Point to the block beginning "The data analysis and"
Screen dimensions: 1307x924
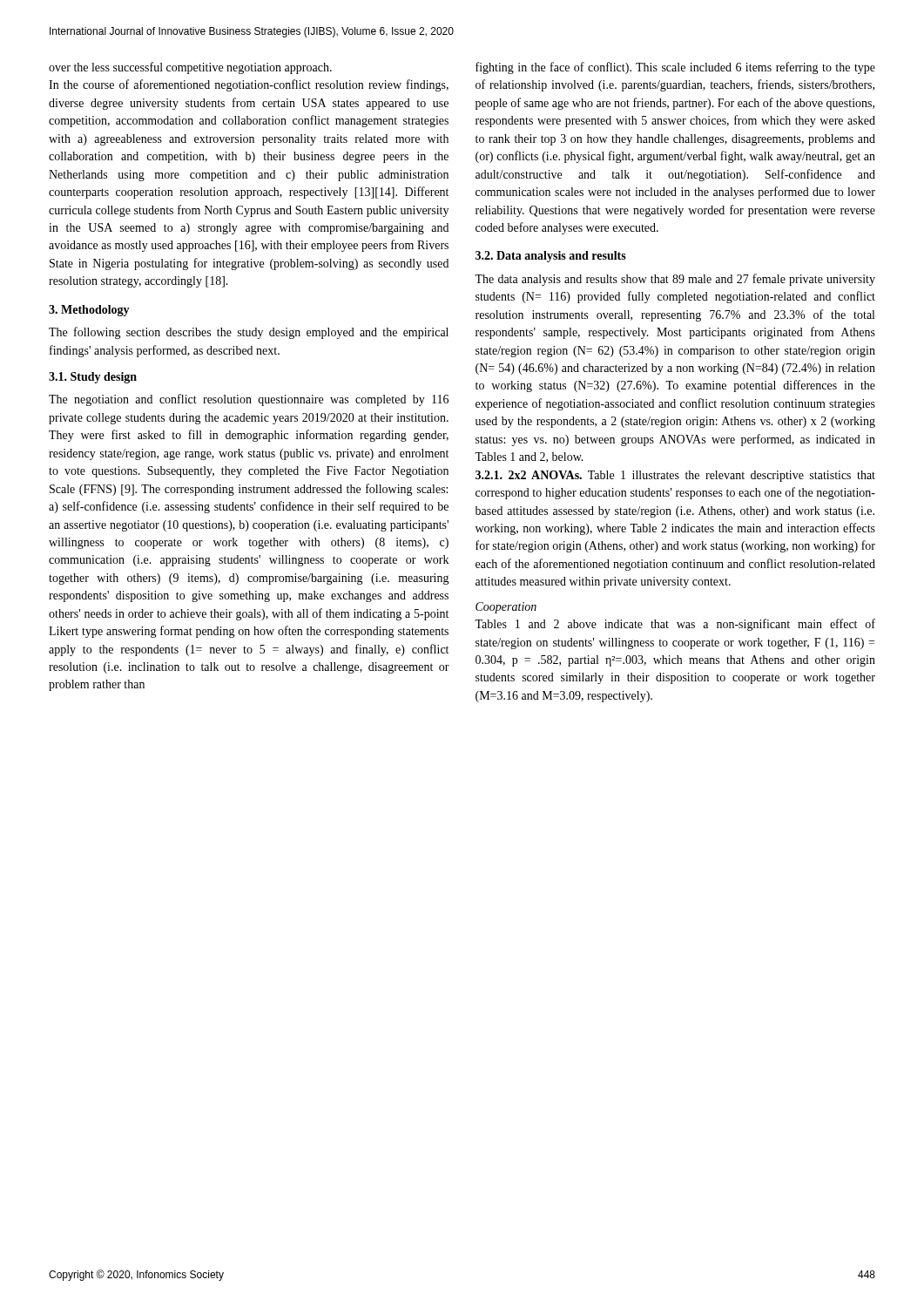click(x=675, y=369)
